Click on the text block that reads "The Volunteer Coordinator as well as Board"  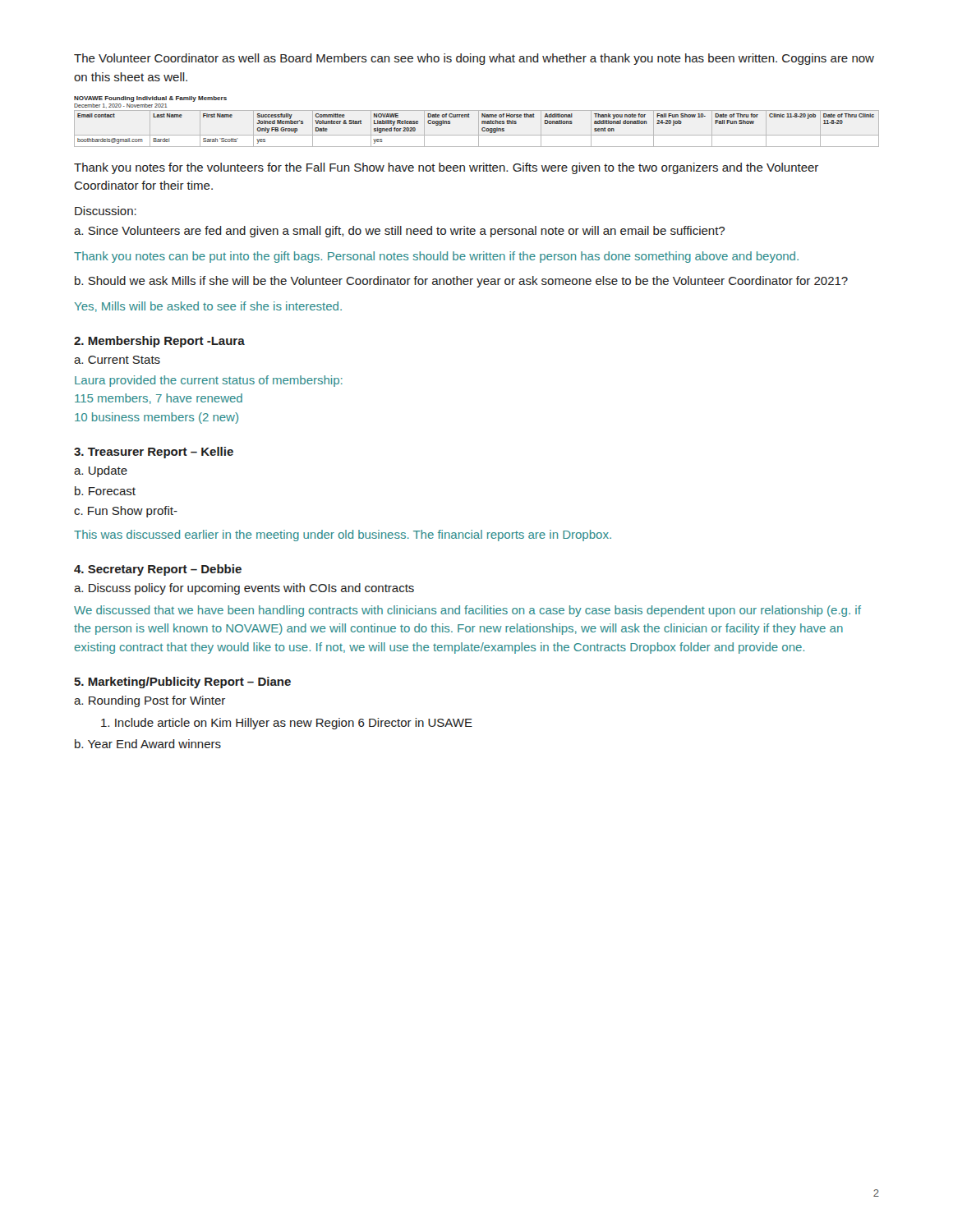point(474,67)
